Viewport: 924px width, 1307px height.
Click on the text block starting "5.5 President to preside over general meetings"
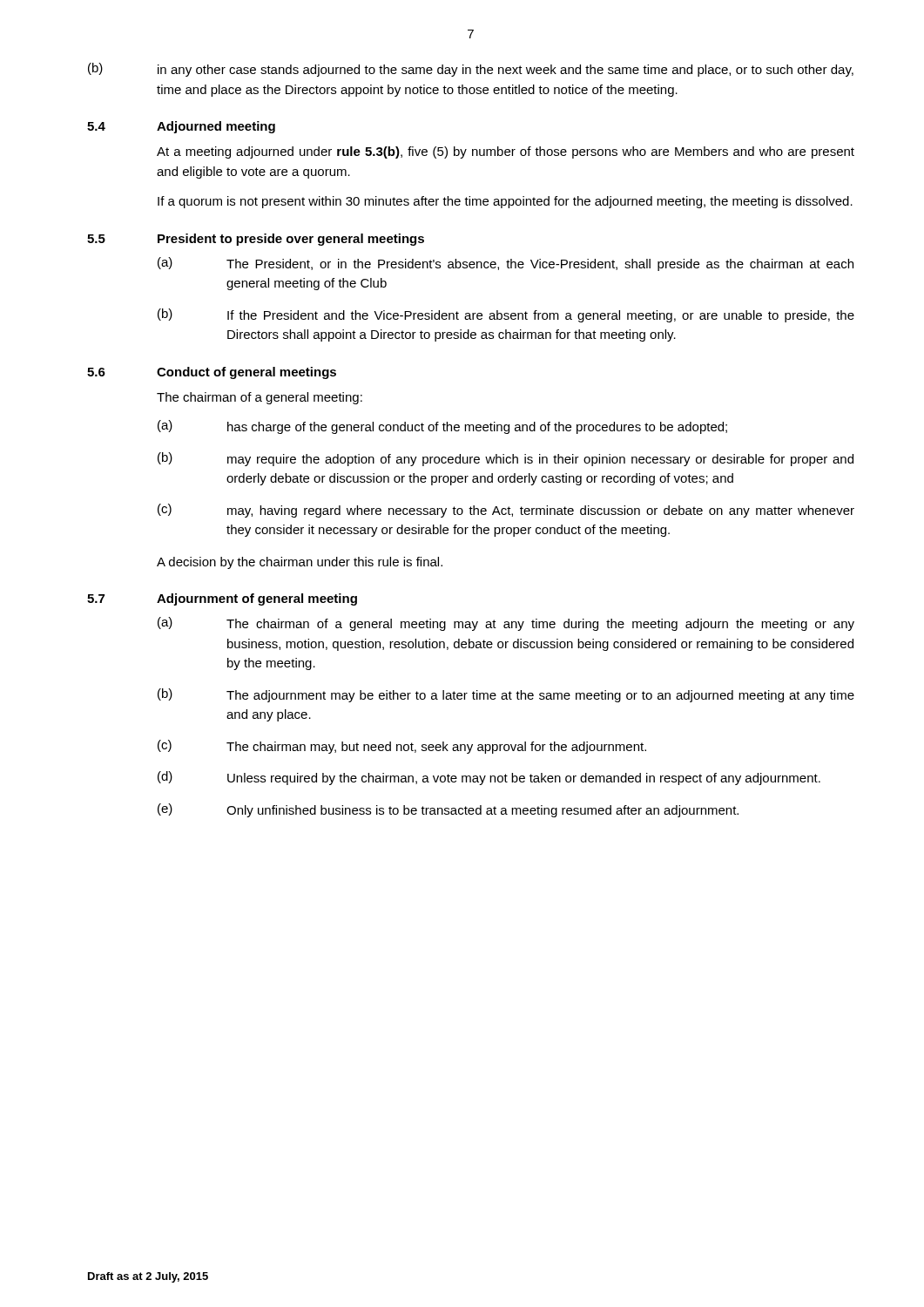tap(256, 240)
